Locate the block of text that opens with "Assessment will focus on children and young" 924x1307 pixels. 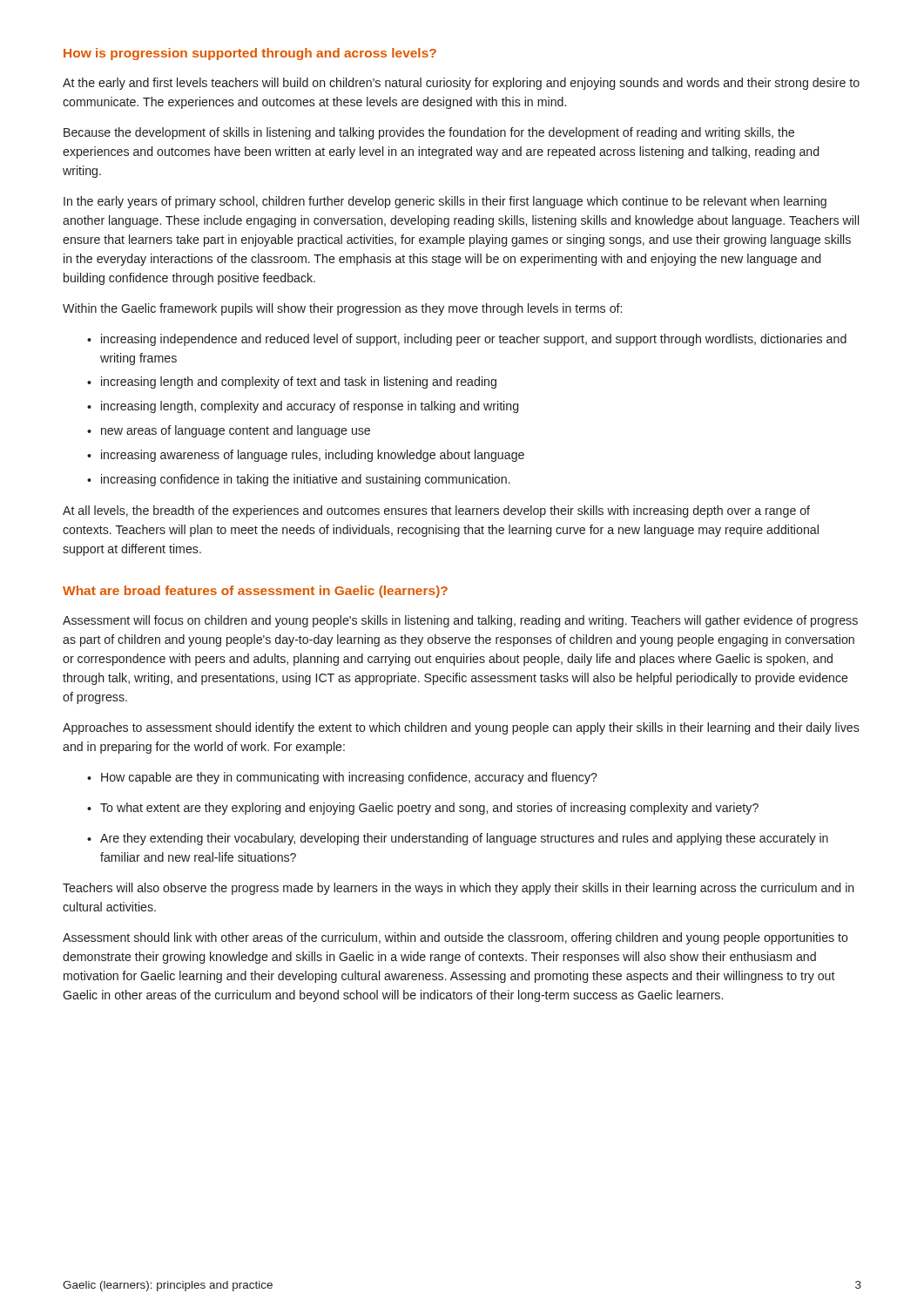[x=460, y=659]
